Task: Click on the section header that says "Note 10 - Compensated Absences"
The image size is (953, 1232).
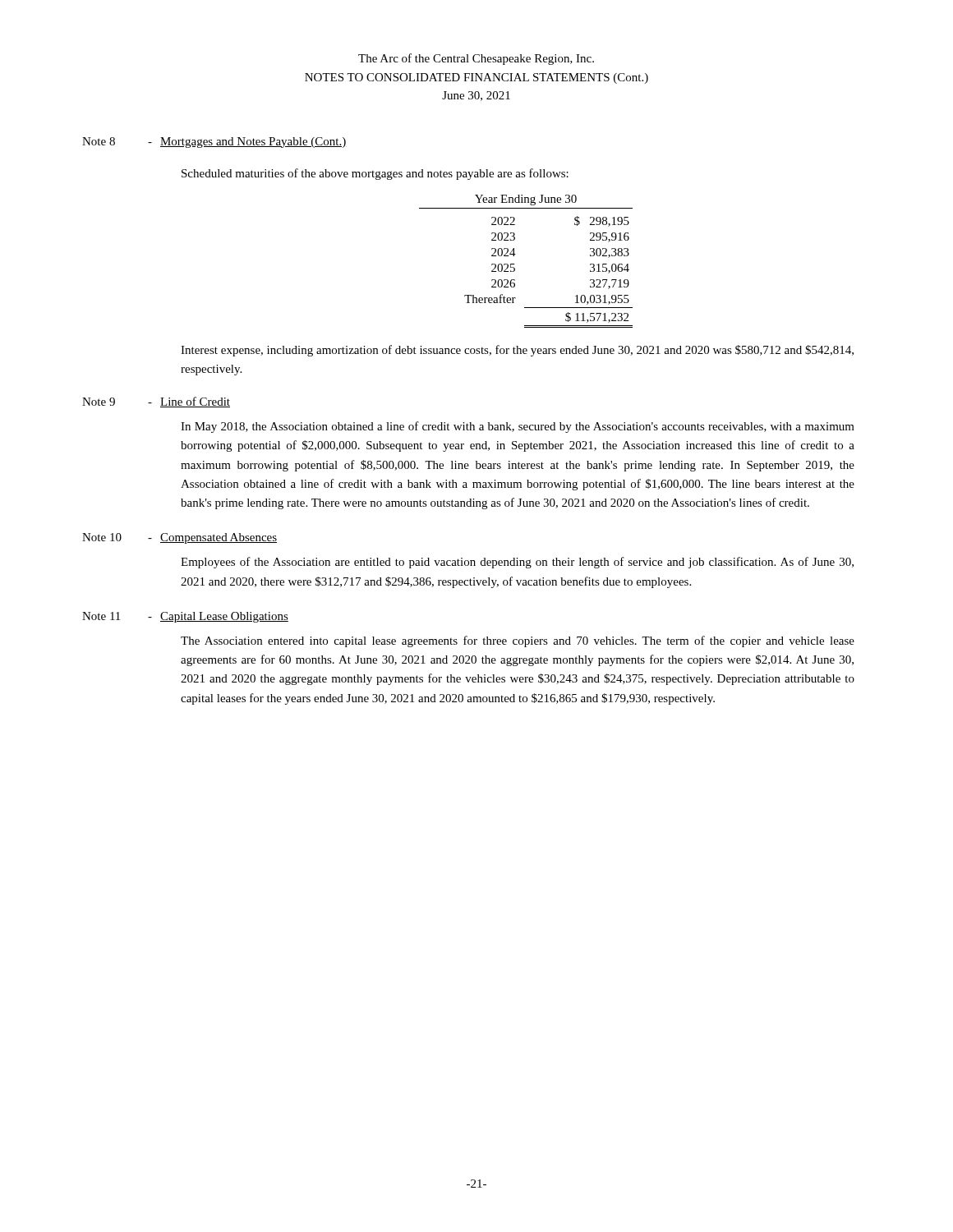Action: pyautogui.click(x=180, y=538)
